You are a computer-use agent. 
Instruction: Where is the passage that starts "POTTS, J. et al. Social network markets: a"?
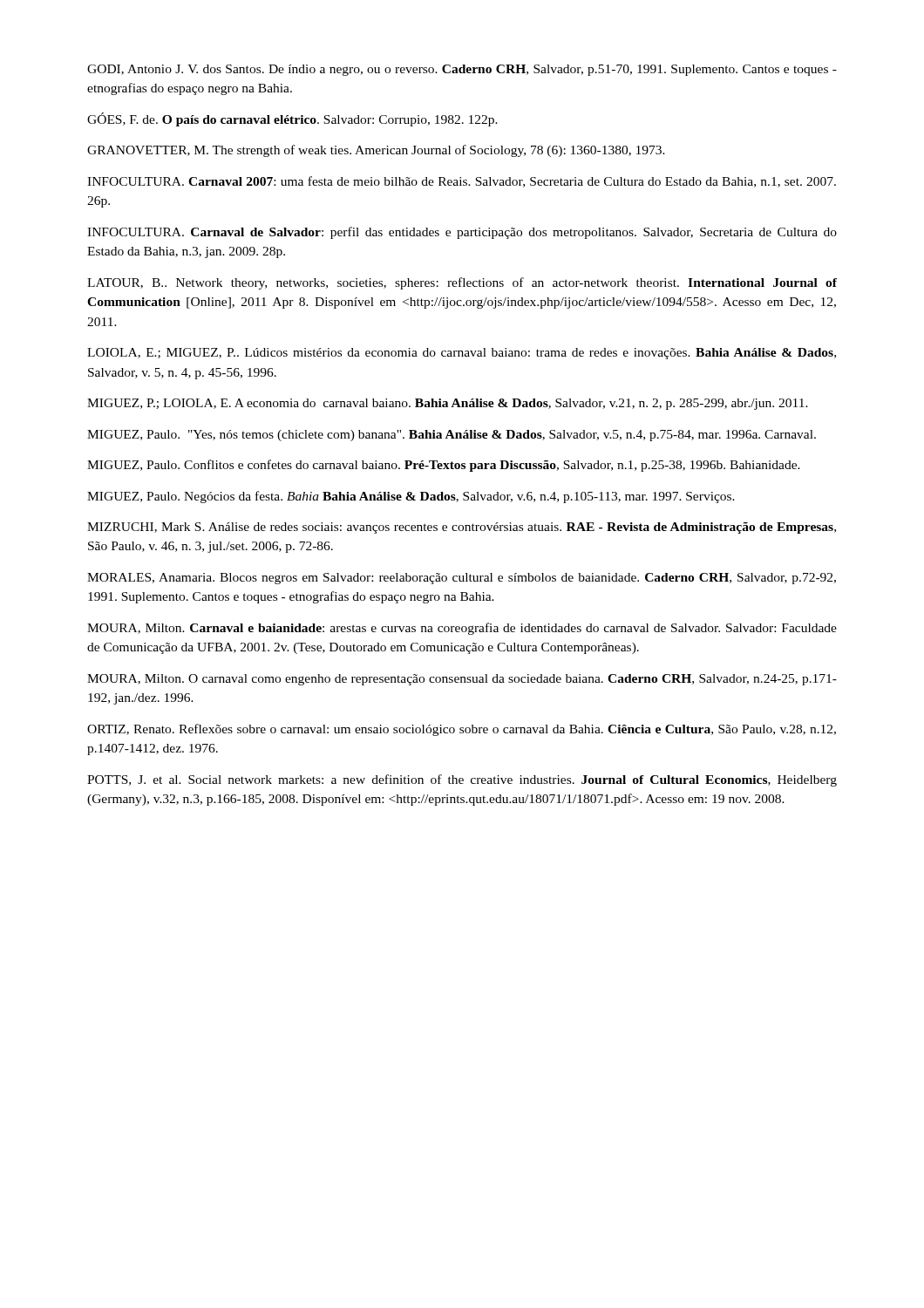click(462, 789)
